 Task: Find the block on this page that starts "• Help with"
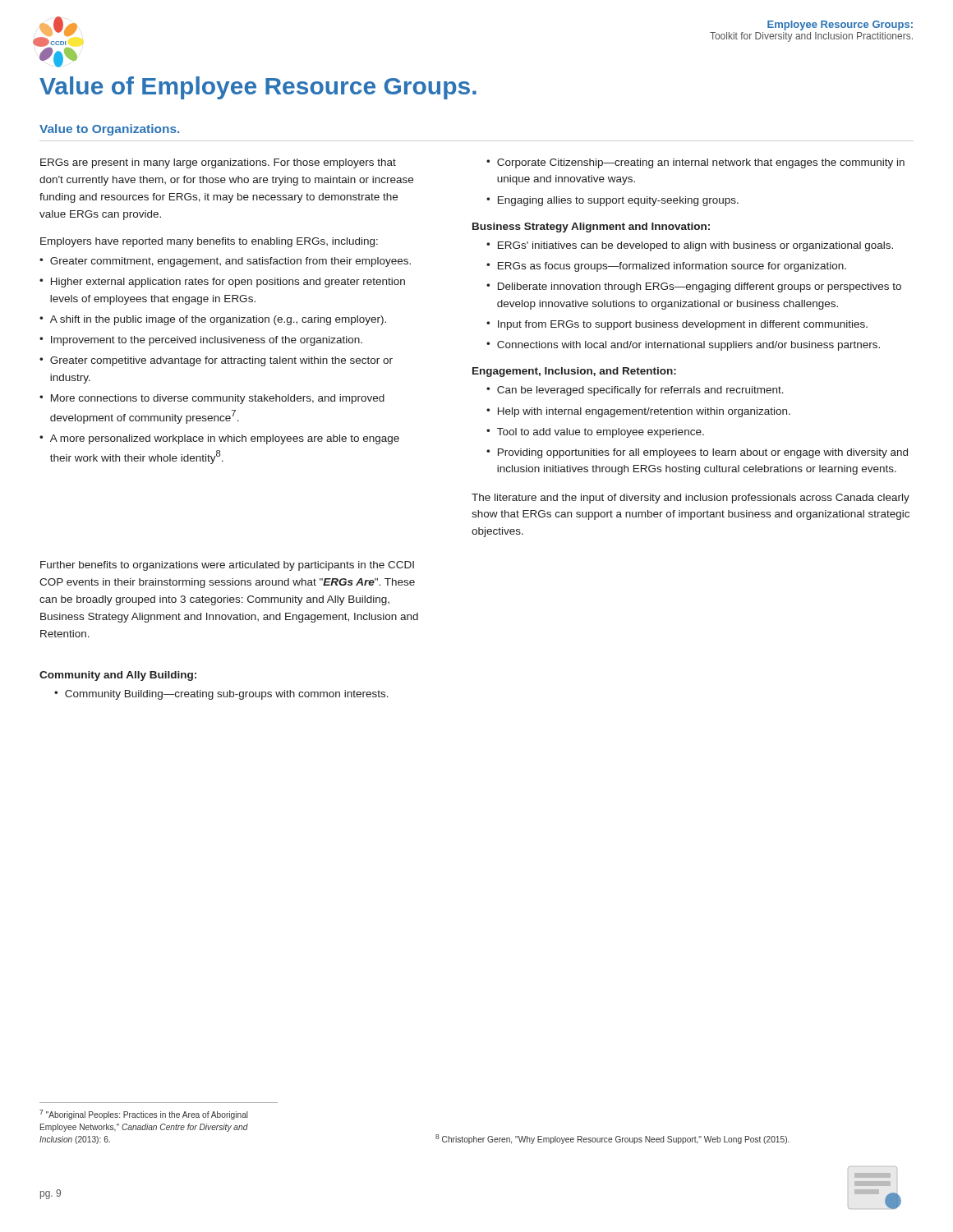639,411
